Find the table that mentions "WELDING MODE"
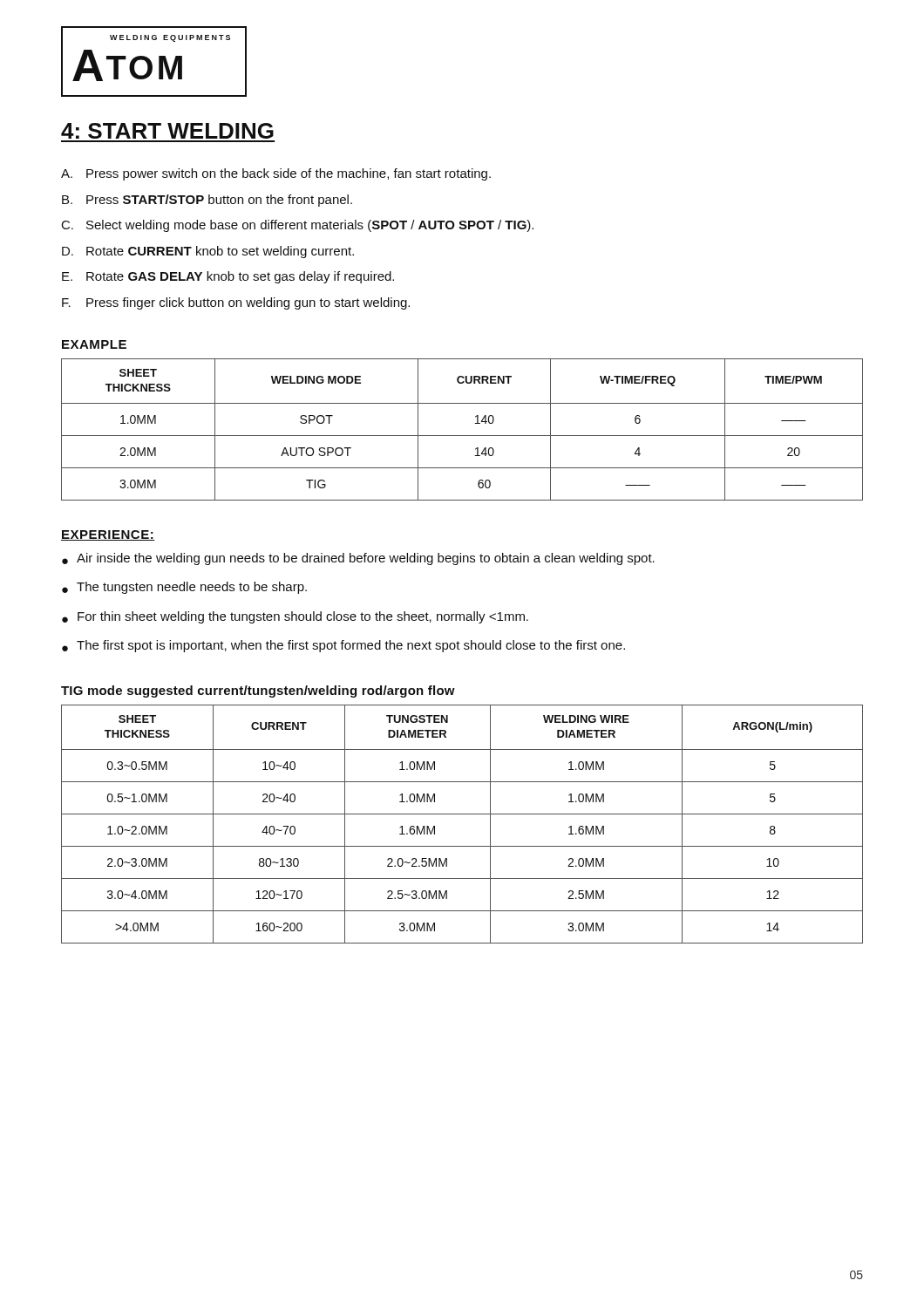The image size is (924, 1308). 462,429
